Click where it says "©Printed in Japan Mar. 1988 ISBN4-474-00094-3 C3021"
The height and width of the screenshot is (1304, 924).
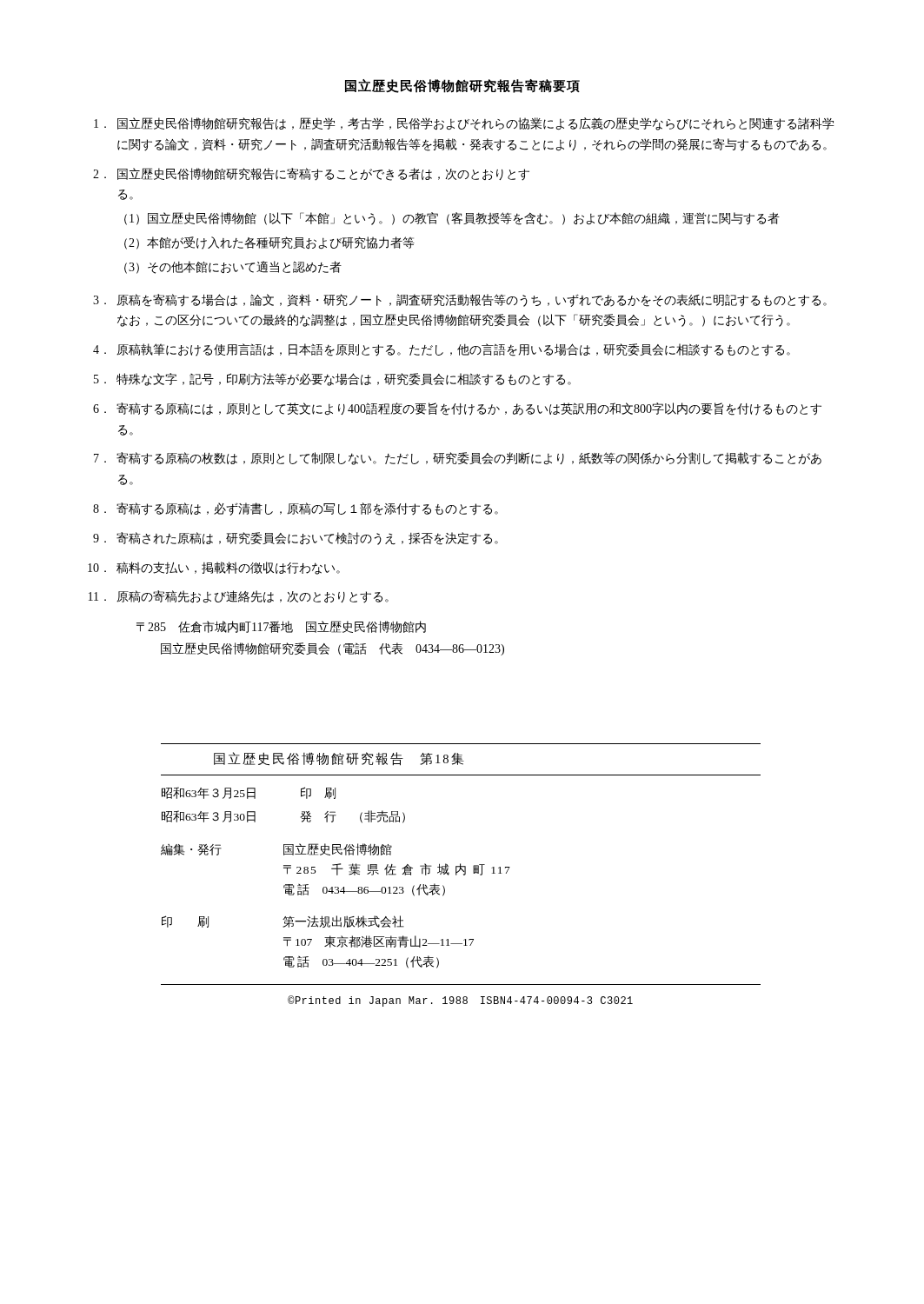[461, 1001]
